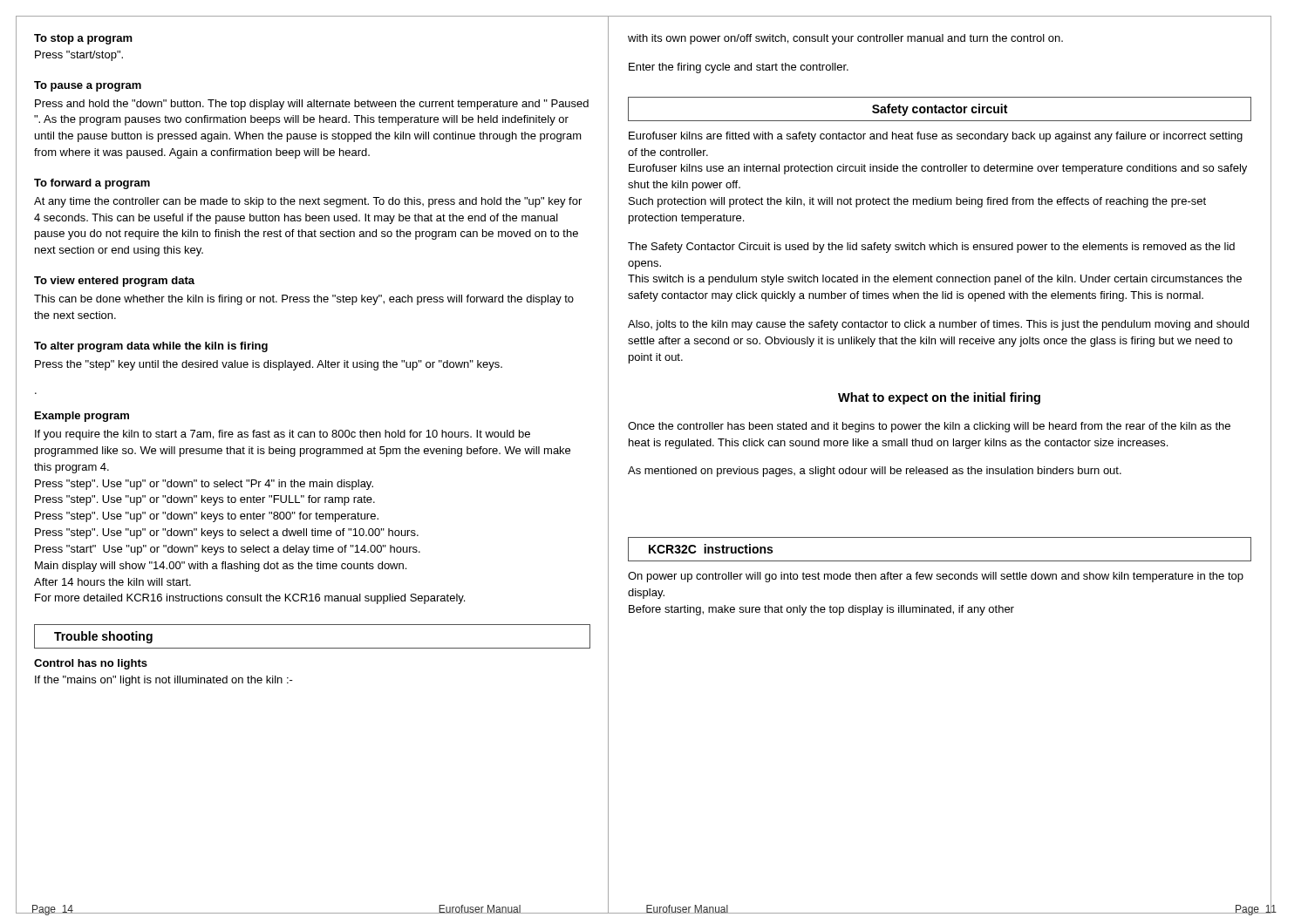Where is the passage that starts "As mentioned on previous"?

click(x=940, y=471)
